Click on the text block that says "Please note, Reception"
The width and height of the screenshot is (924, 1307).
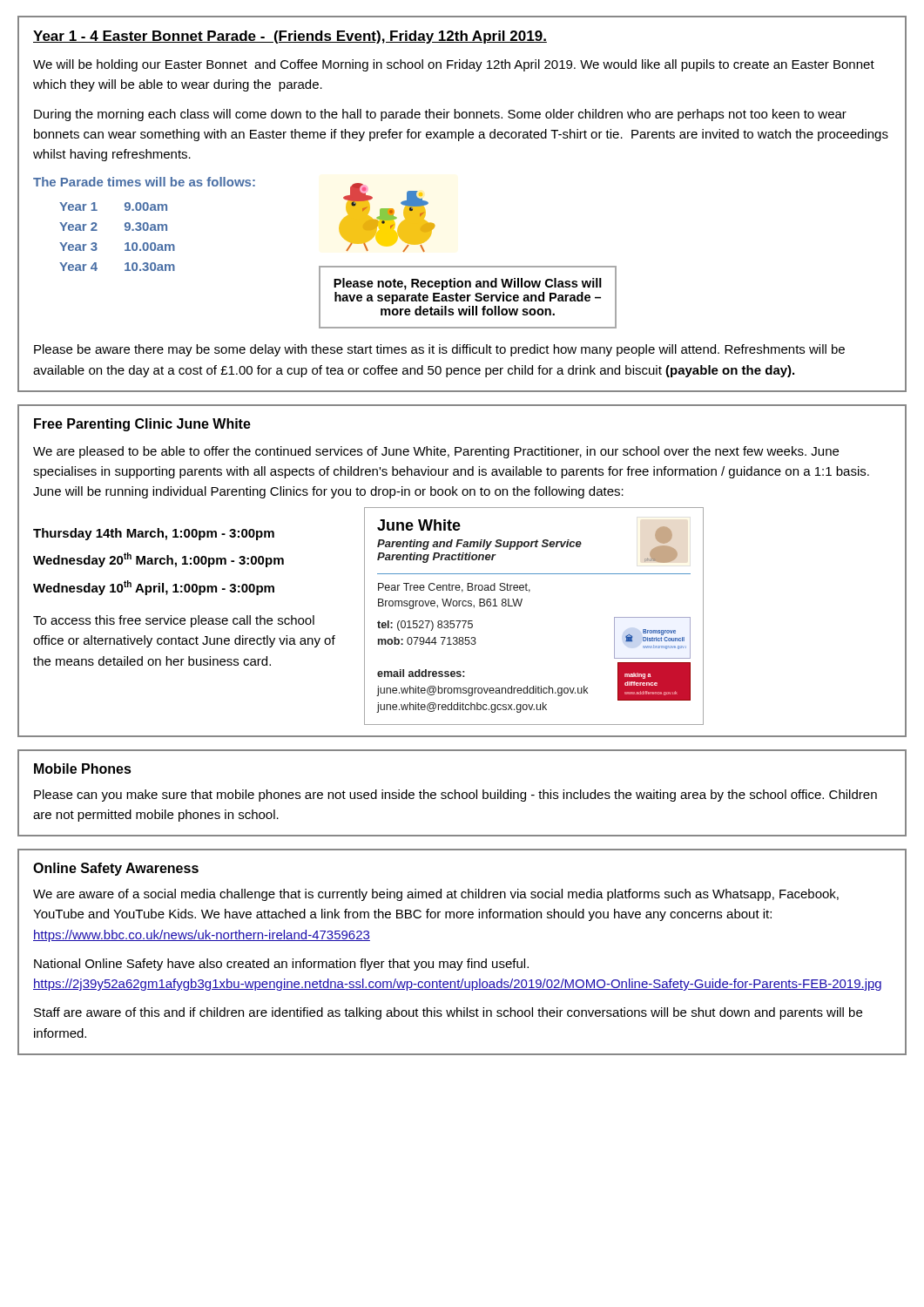click(468, 297)
